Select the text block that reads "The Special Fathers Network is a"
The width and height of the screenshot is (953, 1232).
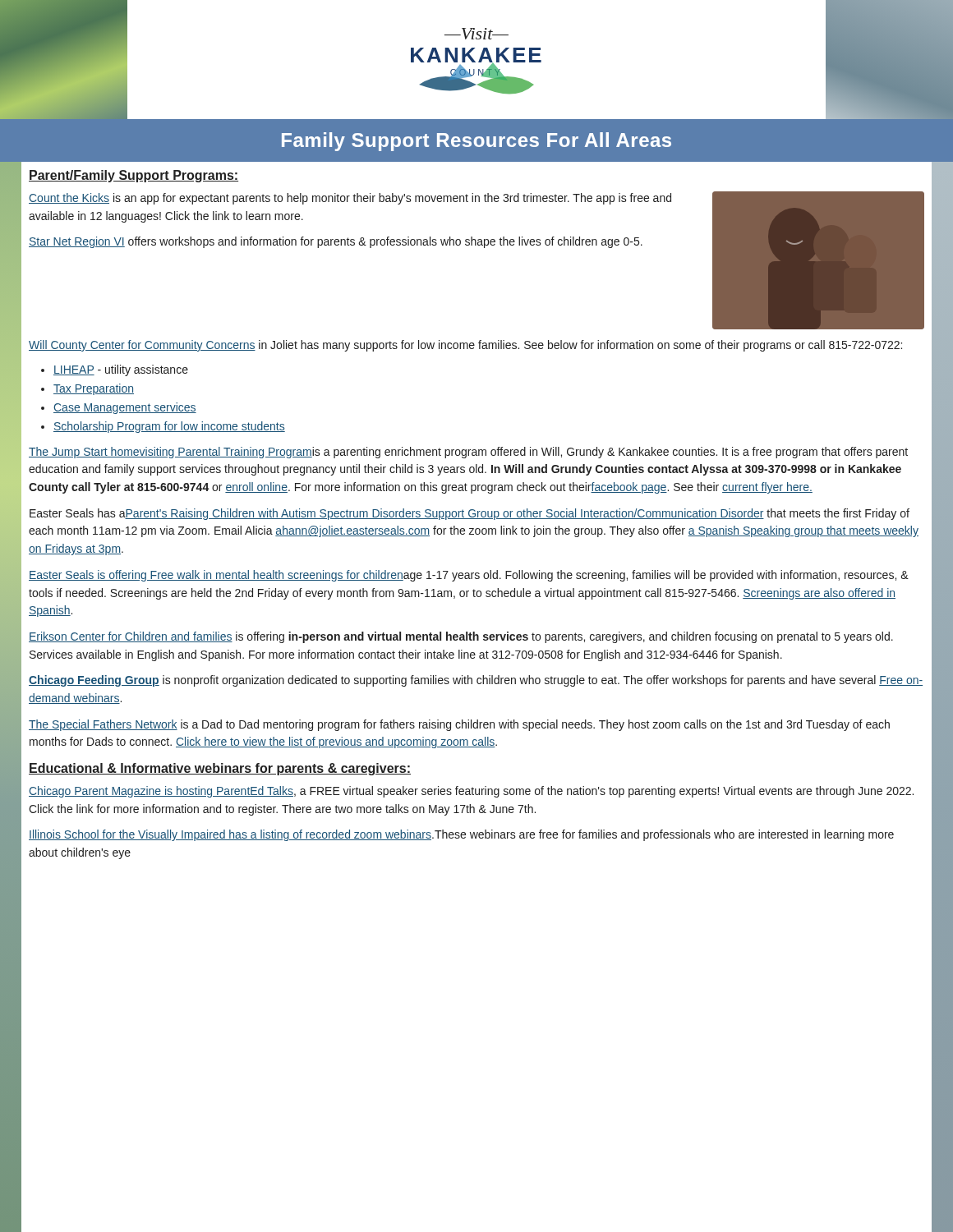460,733
